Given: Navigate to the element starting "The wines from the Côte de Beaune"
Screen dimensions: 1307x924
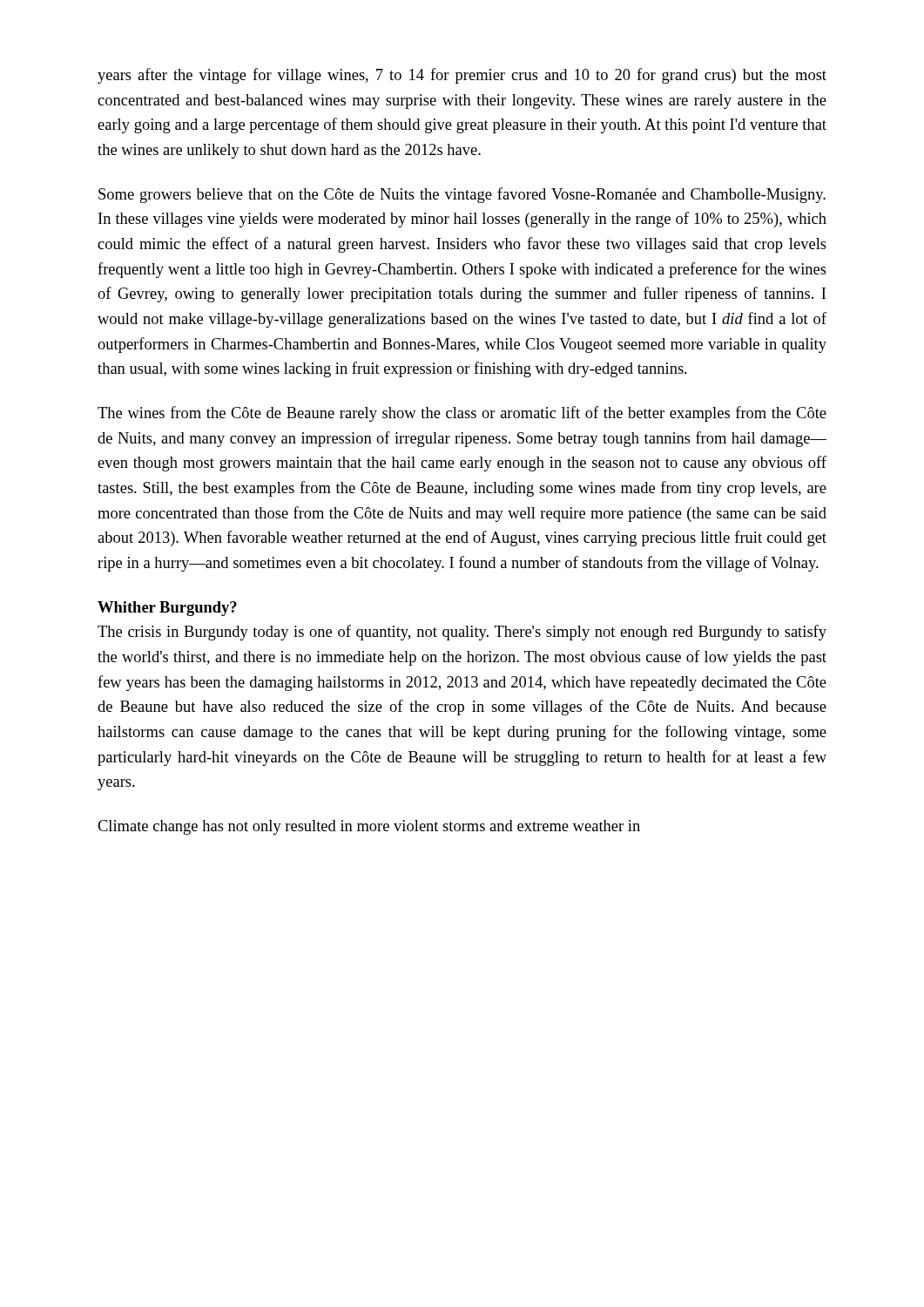Looking at the screenshot, I should click(x=462, y=488).
